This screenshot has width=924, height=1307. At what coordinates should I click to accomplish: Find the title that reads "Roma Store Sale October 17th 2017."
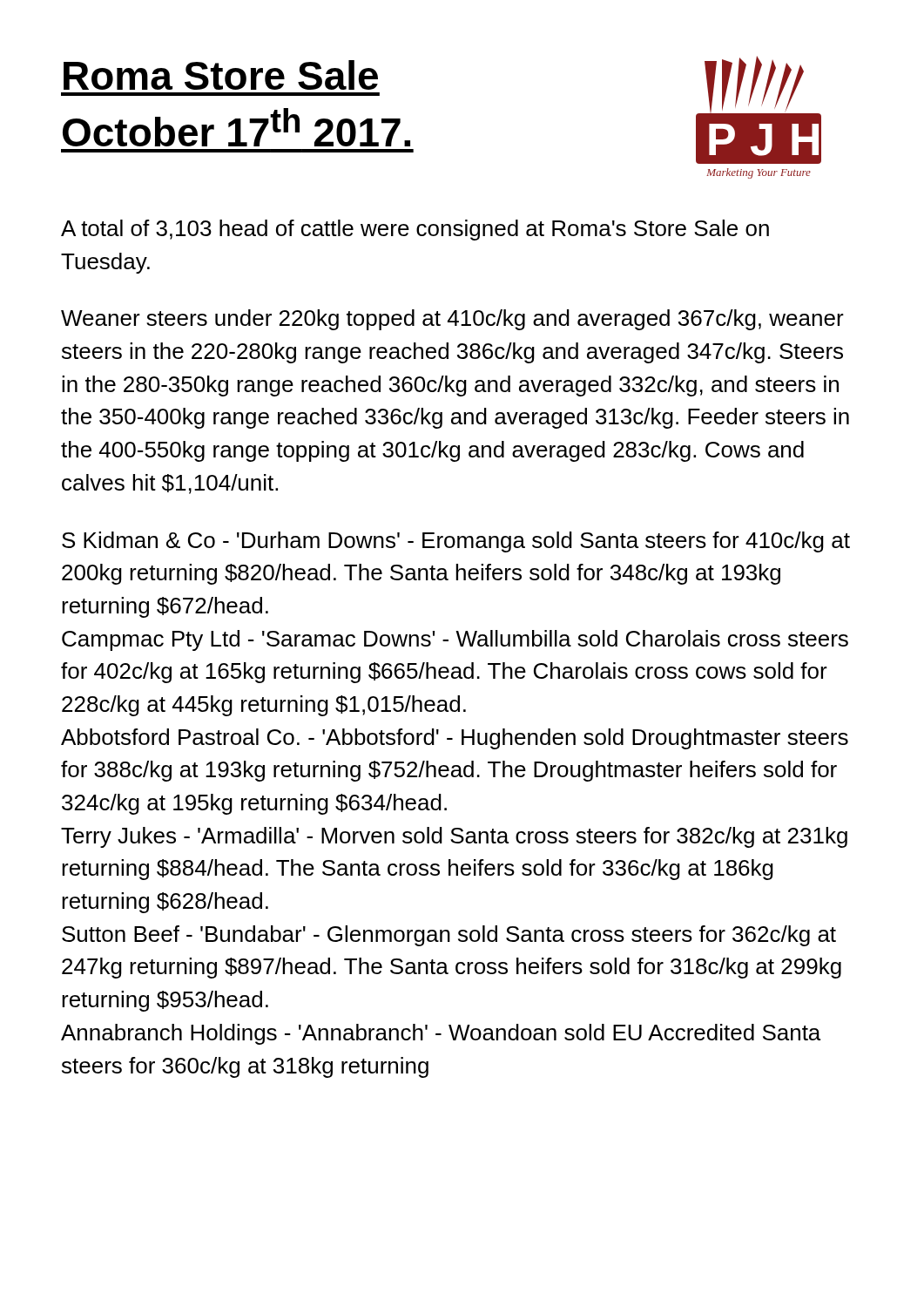click(x=237, y=104)
